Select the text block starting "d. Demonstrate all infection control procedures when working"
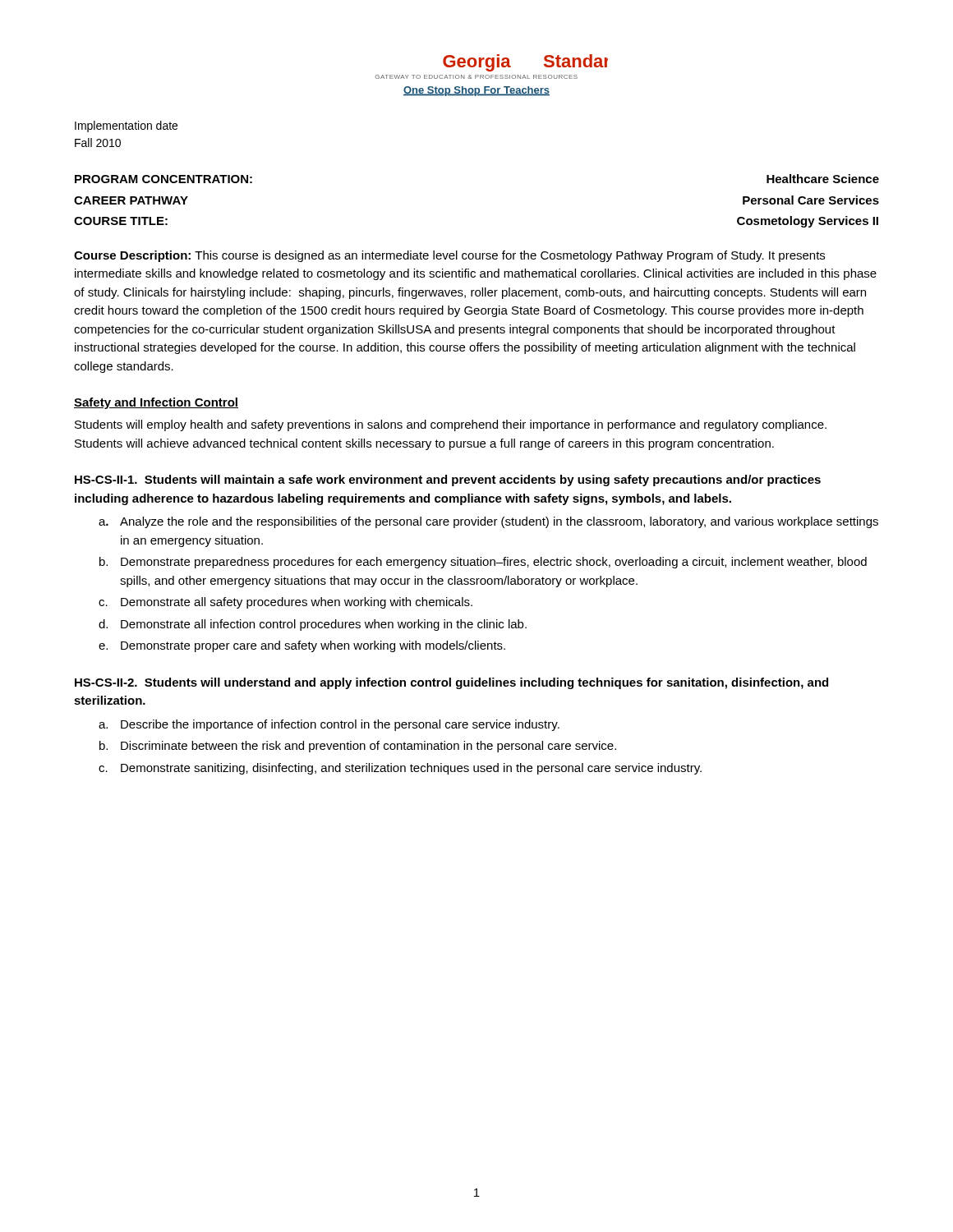The width and height of the screenshot is (953, 1232). 489,624
